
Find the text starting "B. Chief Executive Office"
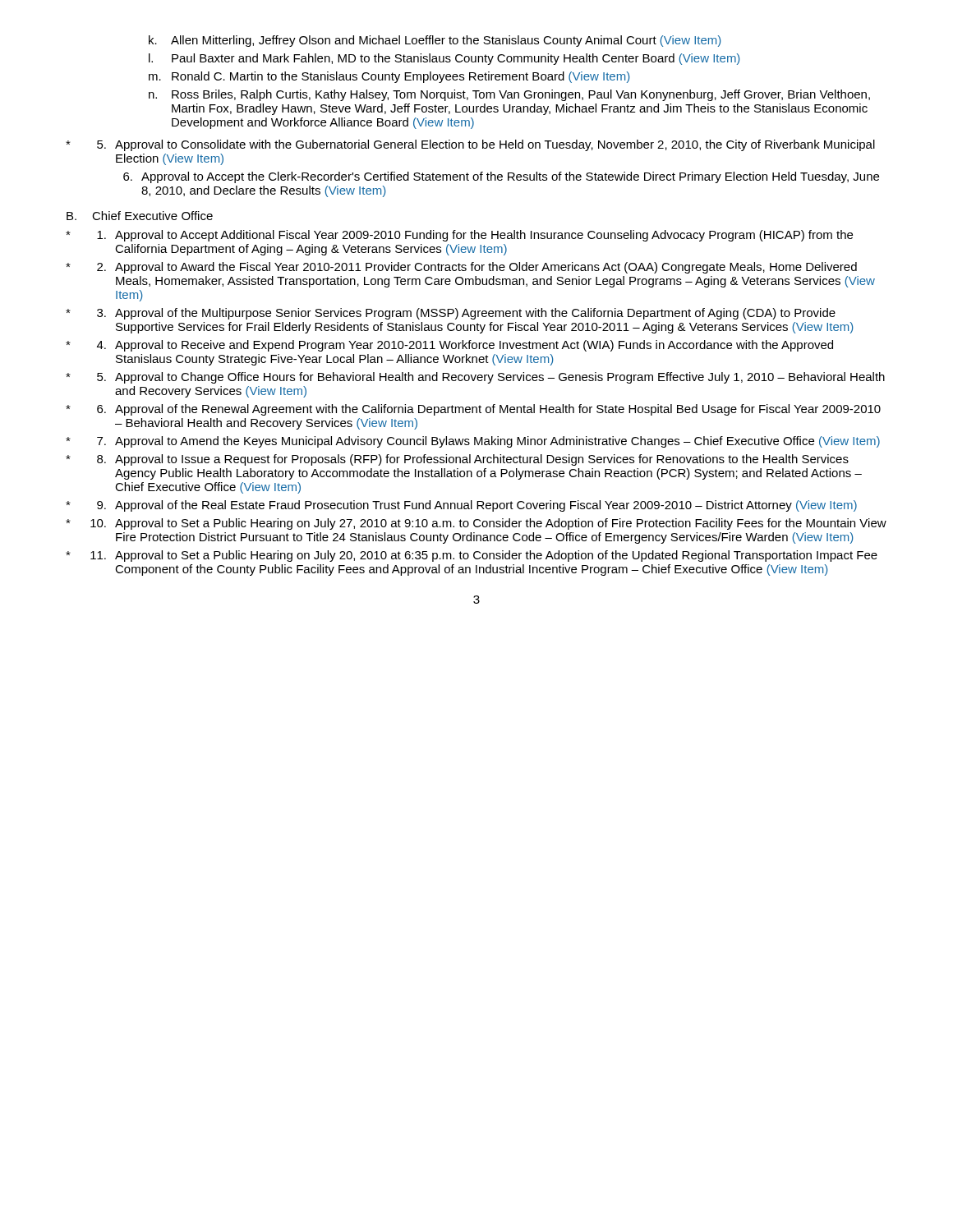[139, 216]
